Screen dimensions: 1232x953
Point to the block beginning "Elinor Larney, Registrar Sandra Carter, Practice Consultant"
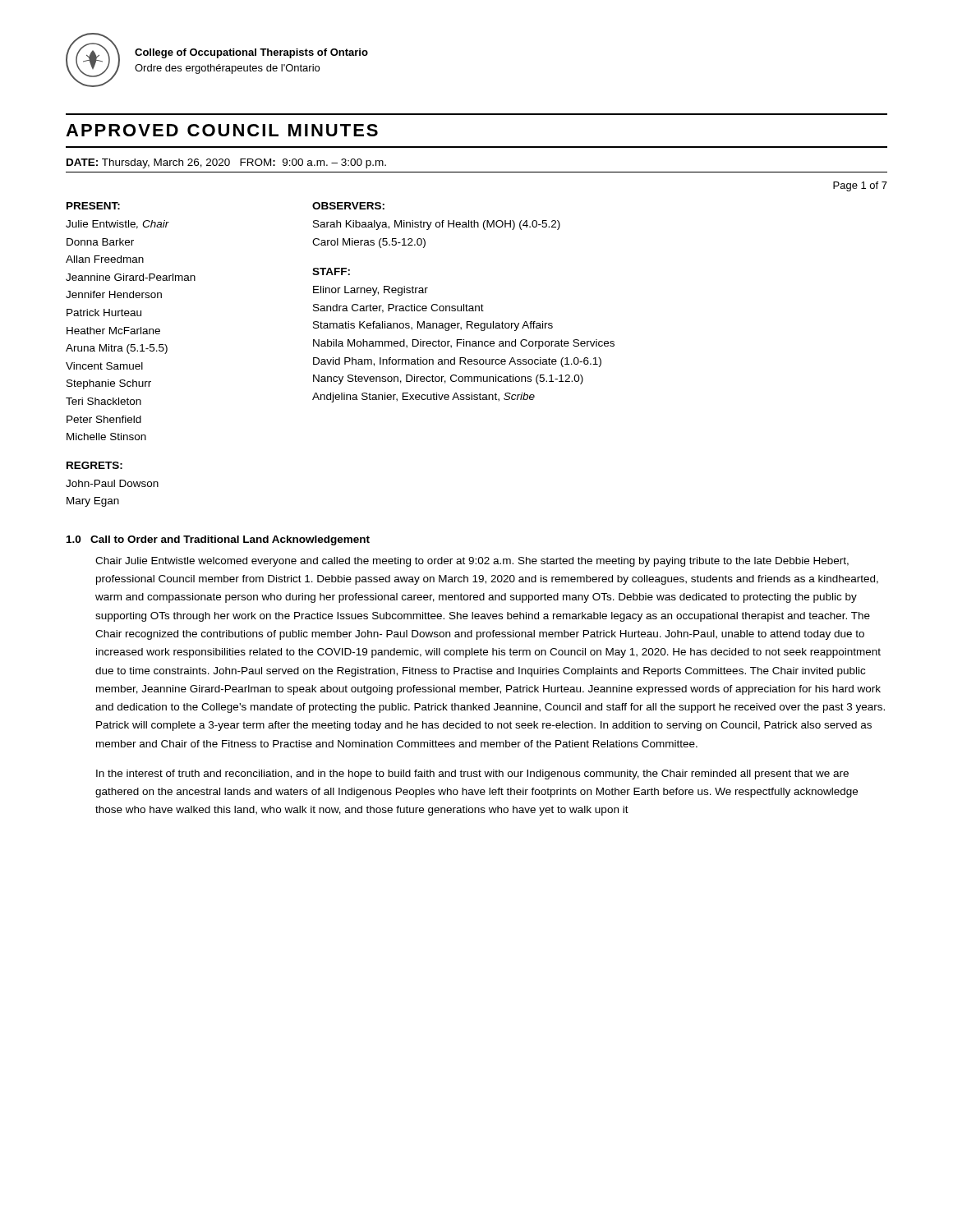tap(464, 343)
